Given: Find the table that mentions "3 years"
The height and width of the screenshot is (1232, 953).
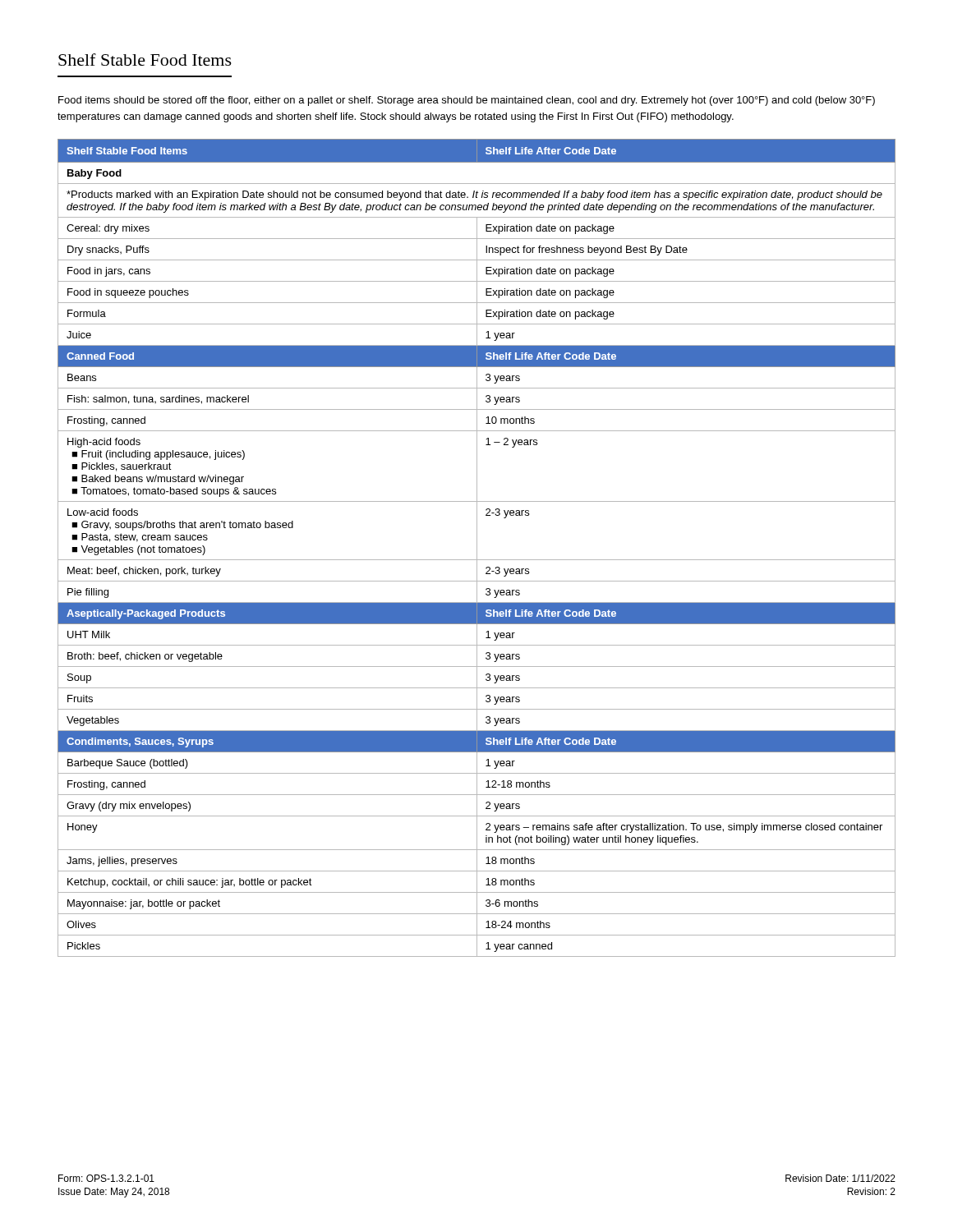Looking at the screenshot, I should [x=476, y=548].
